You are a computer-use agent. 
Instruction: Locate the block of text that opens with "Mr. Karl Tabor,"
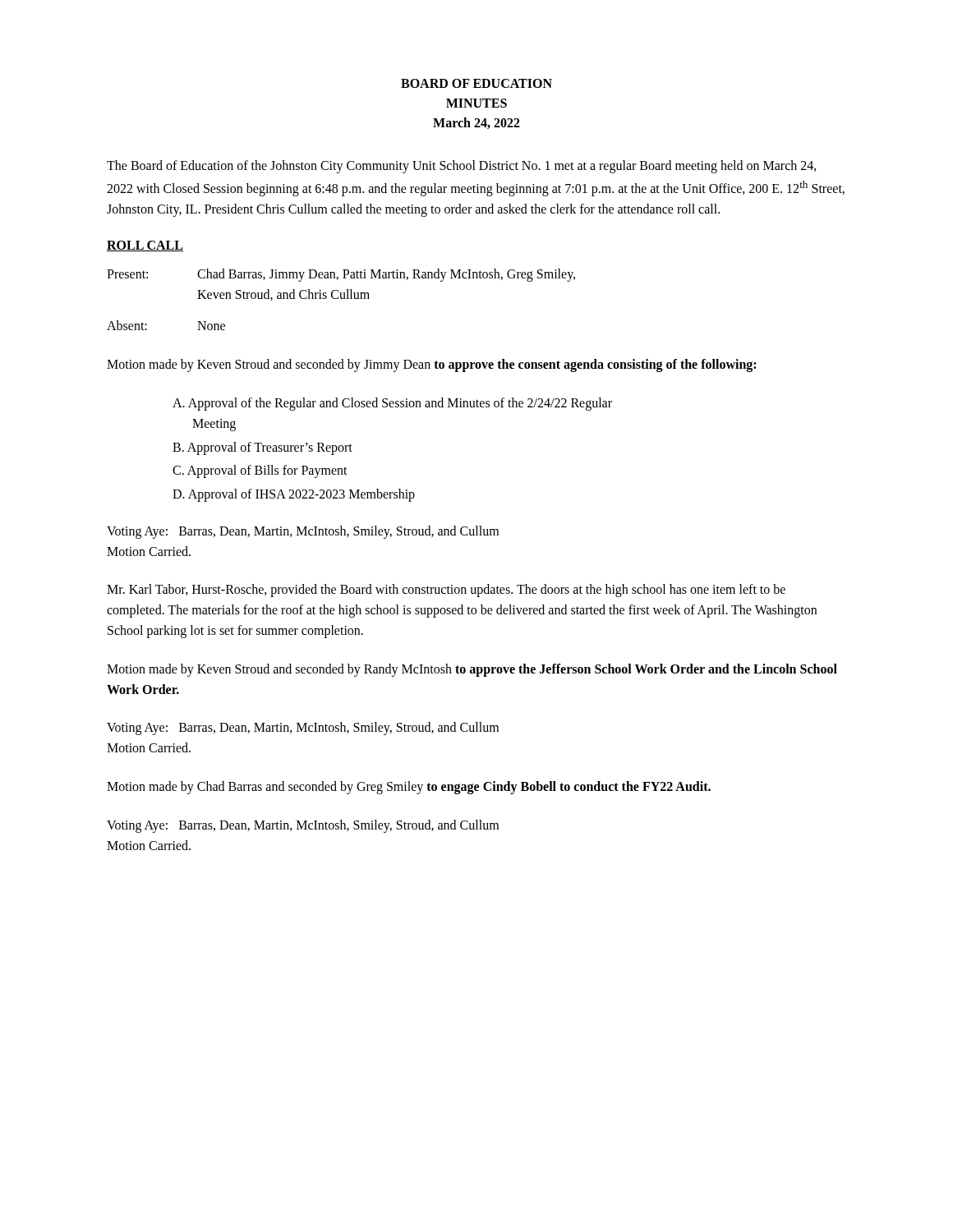[x=462, y=610]
